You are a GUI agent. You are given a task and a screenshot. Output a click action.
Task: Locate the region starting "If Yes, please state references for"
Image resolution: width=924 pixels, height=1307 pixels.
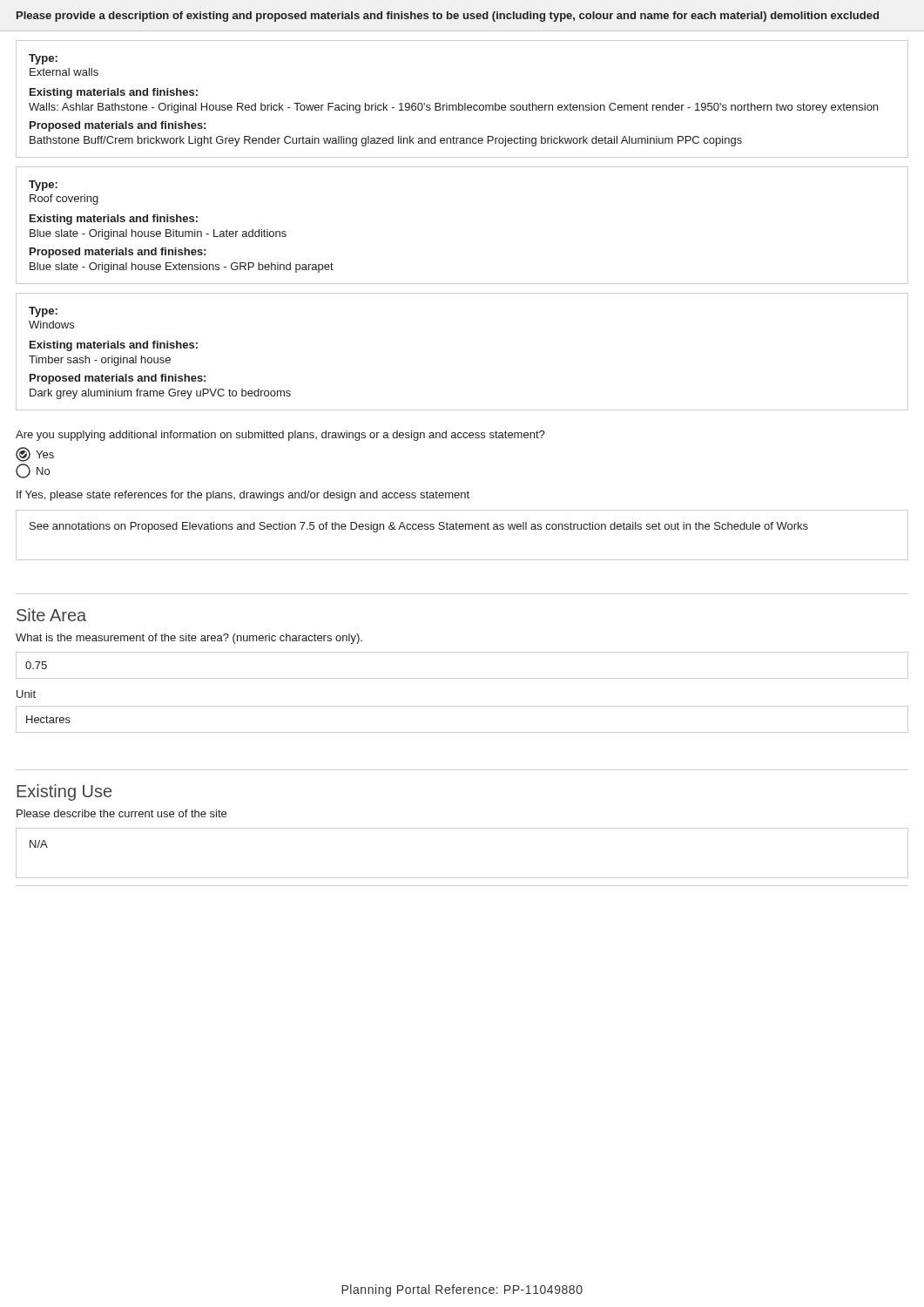[x=243, y=494]
